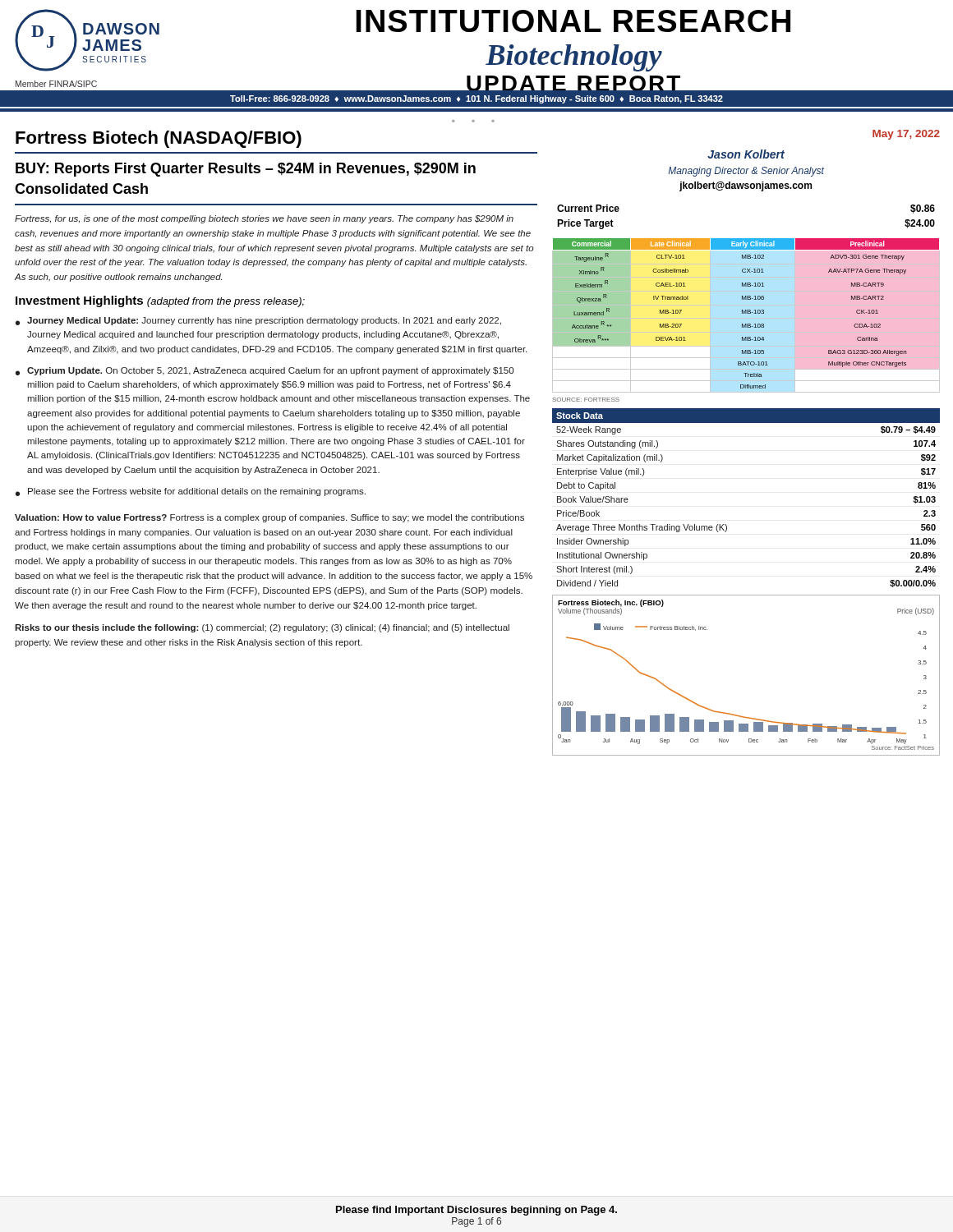The height and width of the screenshot is (1232, 953).
Task: Find the text with the text "May 17, 2022"
Action: pyautogui.click(x=906, y=133)
